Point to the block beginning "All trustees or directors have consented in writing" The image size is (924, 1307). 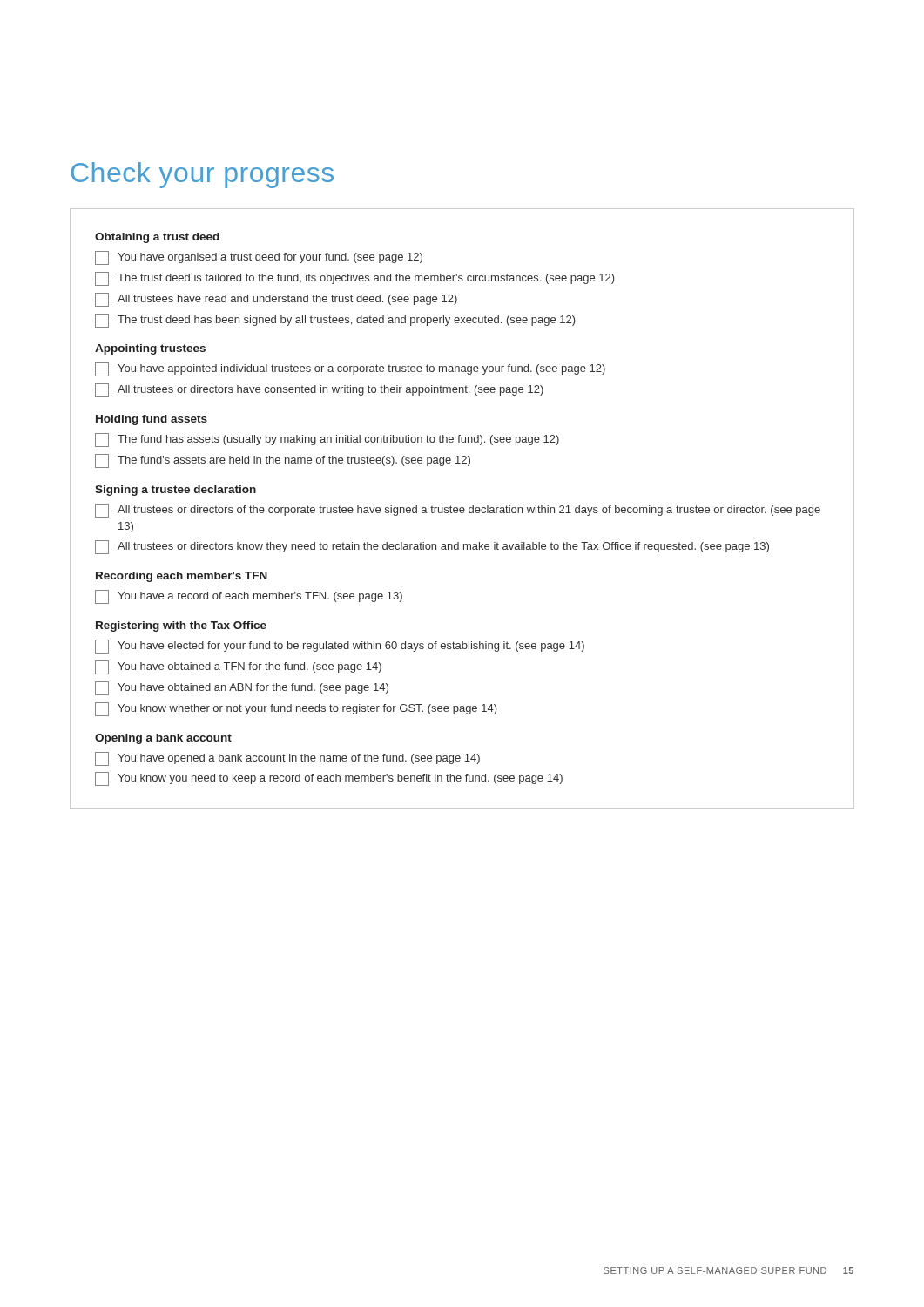pos(462,390)
